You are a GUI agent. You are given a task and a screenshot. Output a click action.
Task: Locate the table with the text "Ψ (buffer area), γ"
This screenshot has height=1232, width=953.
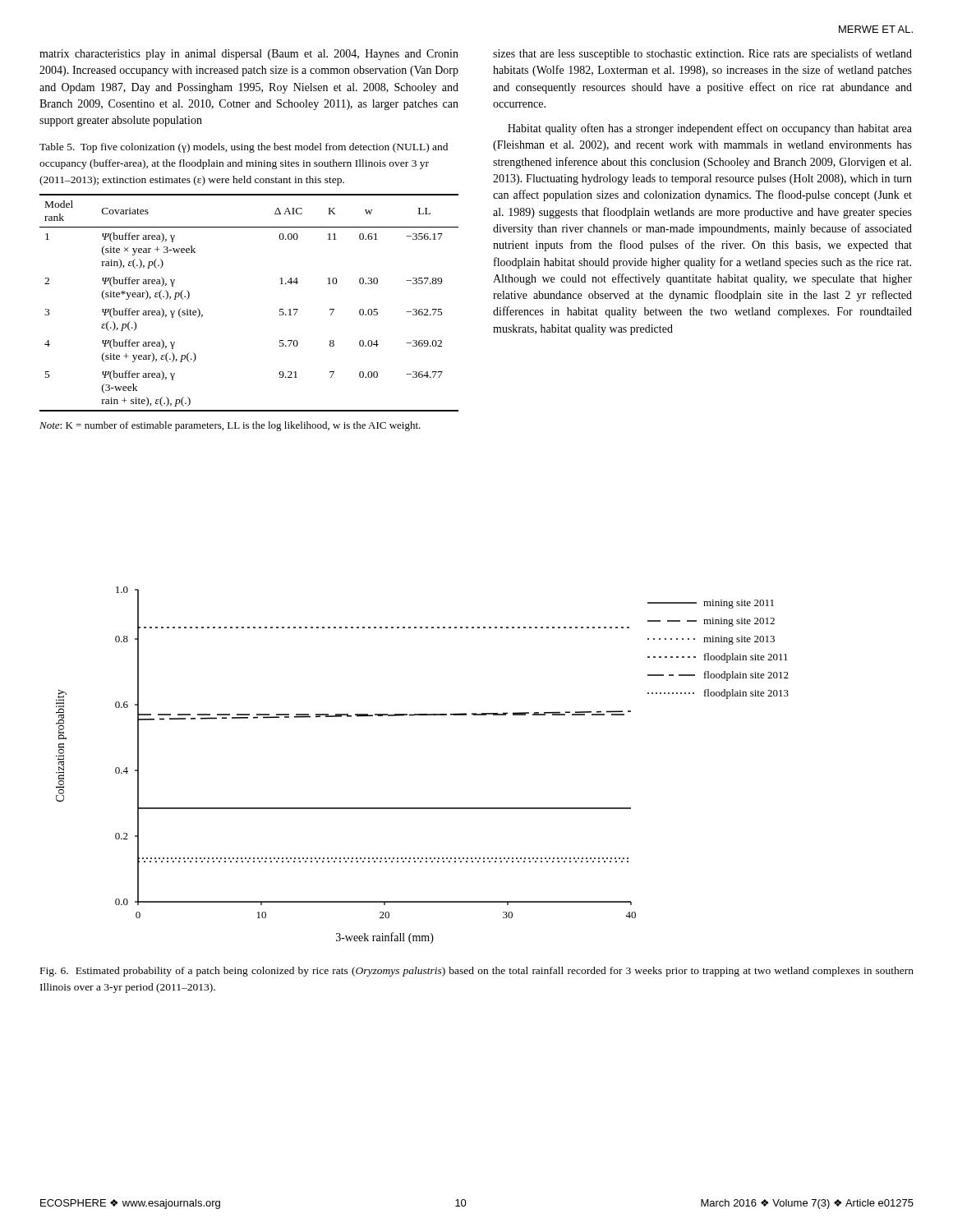tap(249, 303)
